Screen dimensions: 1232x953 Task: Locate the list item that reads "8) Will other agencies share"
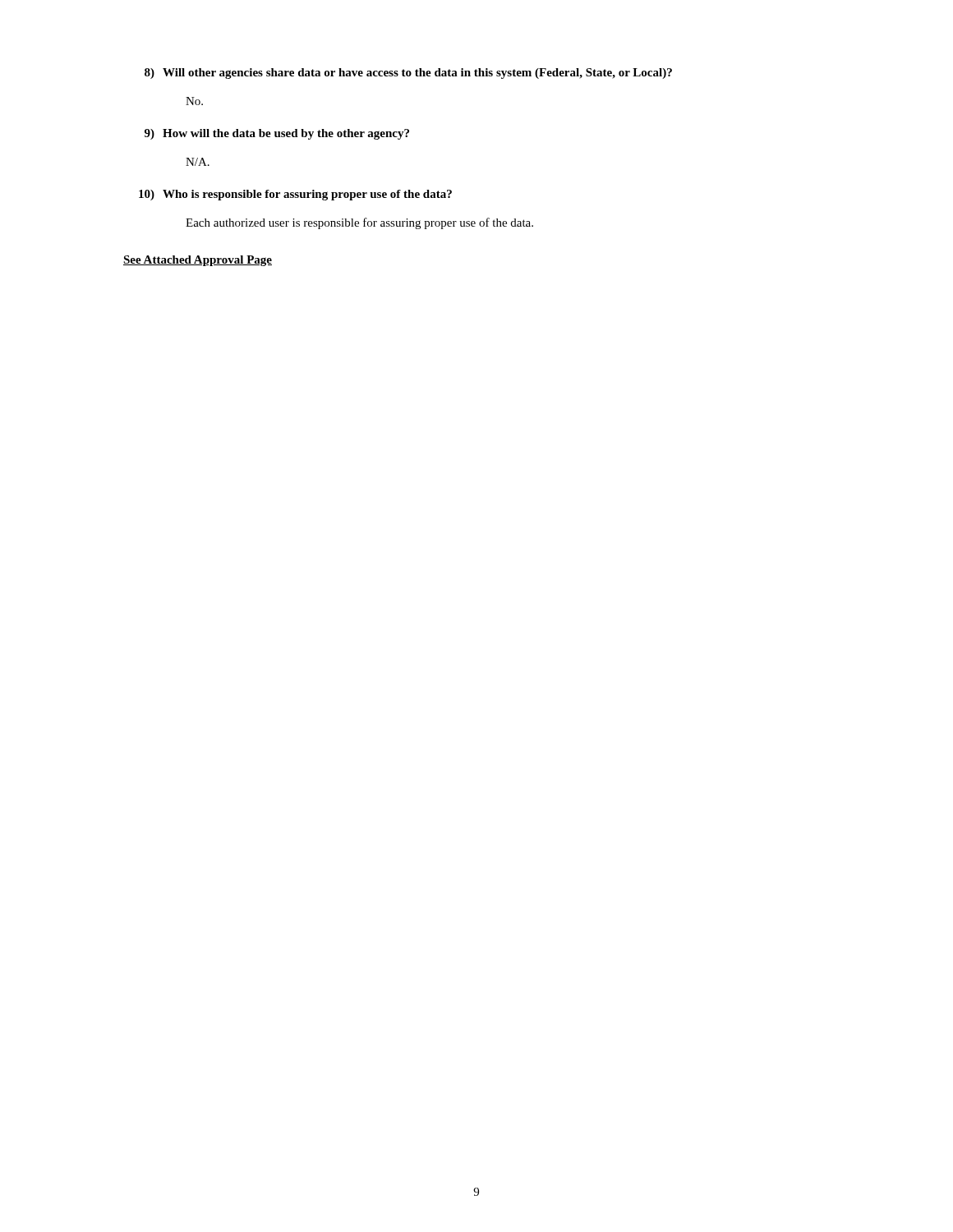(x=398, y=73)
